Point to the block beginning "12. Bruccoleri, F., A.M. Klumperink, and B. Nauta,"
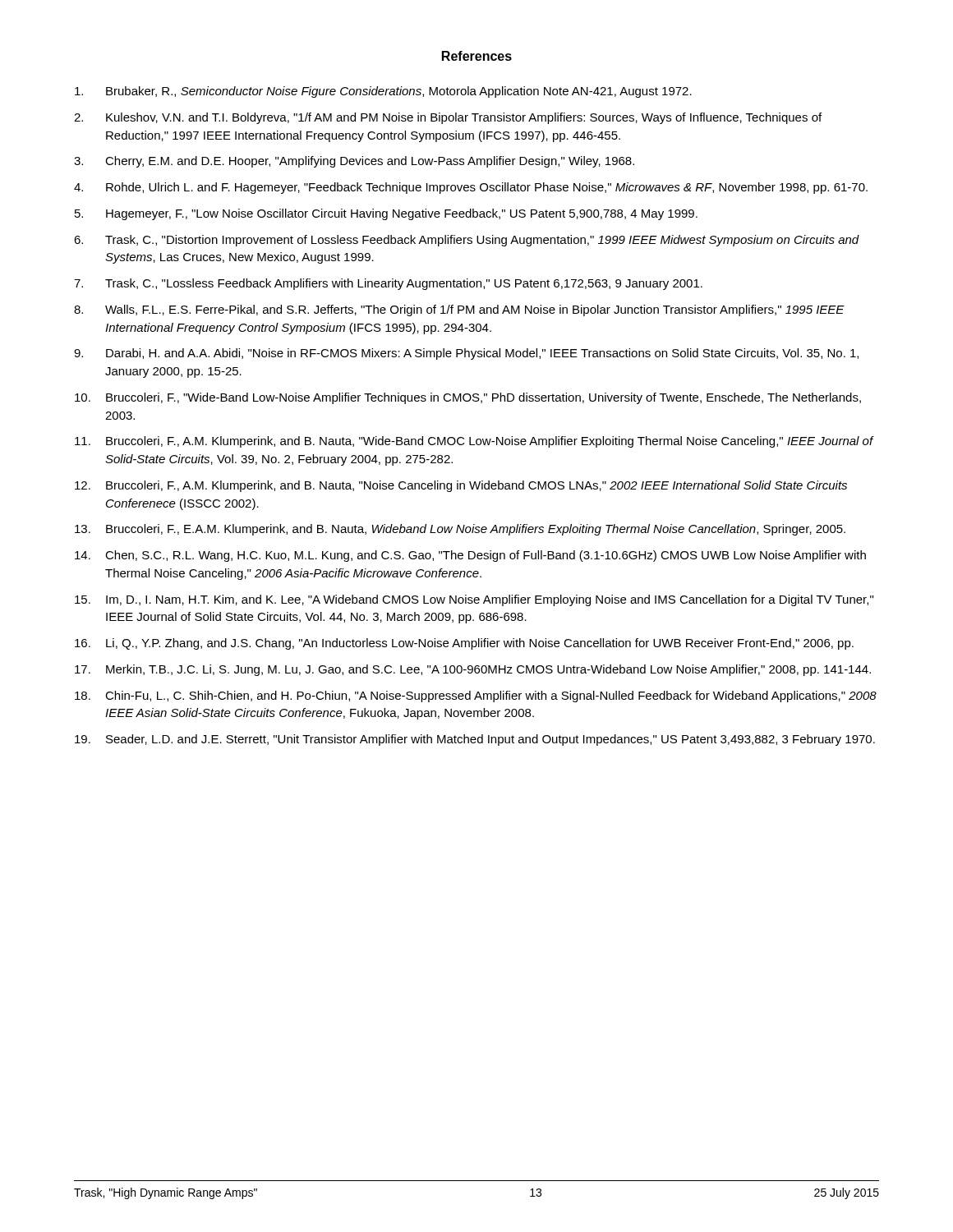This screenshot has height=1232, width=953. (476, 494)
